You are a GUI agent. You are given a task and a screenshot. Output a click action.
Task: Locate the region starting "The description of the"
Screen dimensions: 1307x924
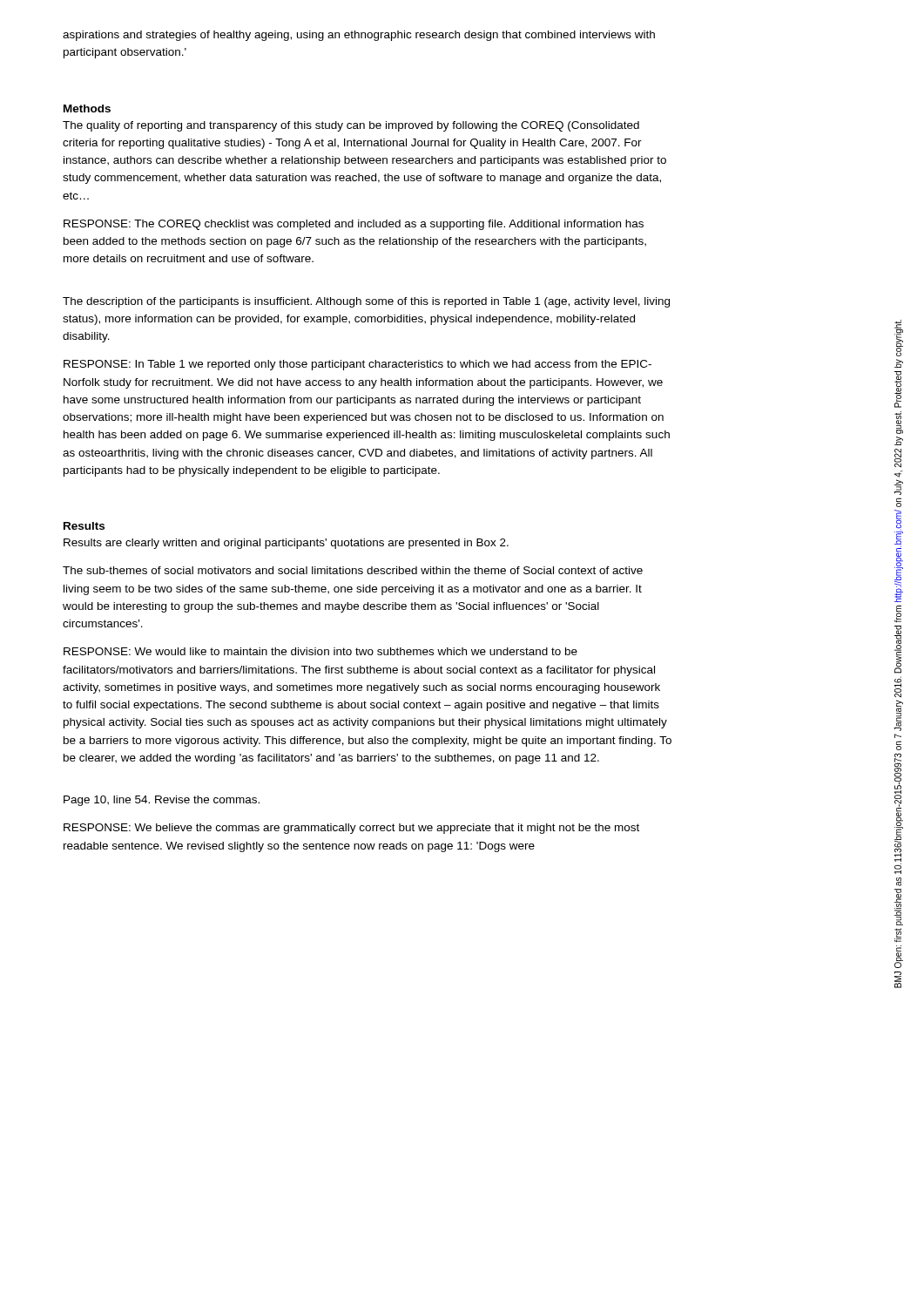pyautogui.click(x=368, y=319)
